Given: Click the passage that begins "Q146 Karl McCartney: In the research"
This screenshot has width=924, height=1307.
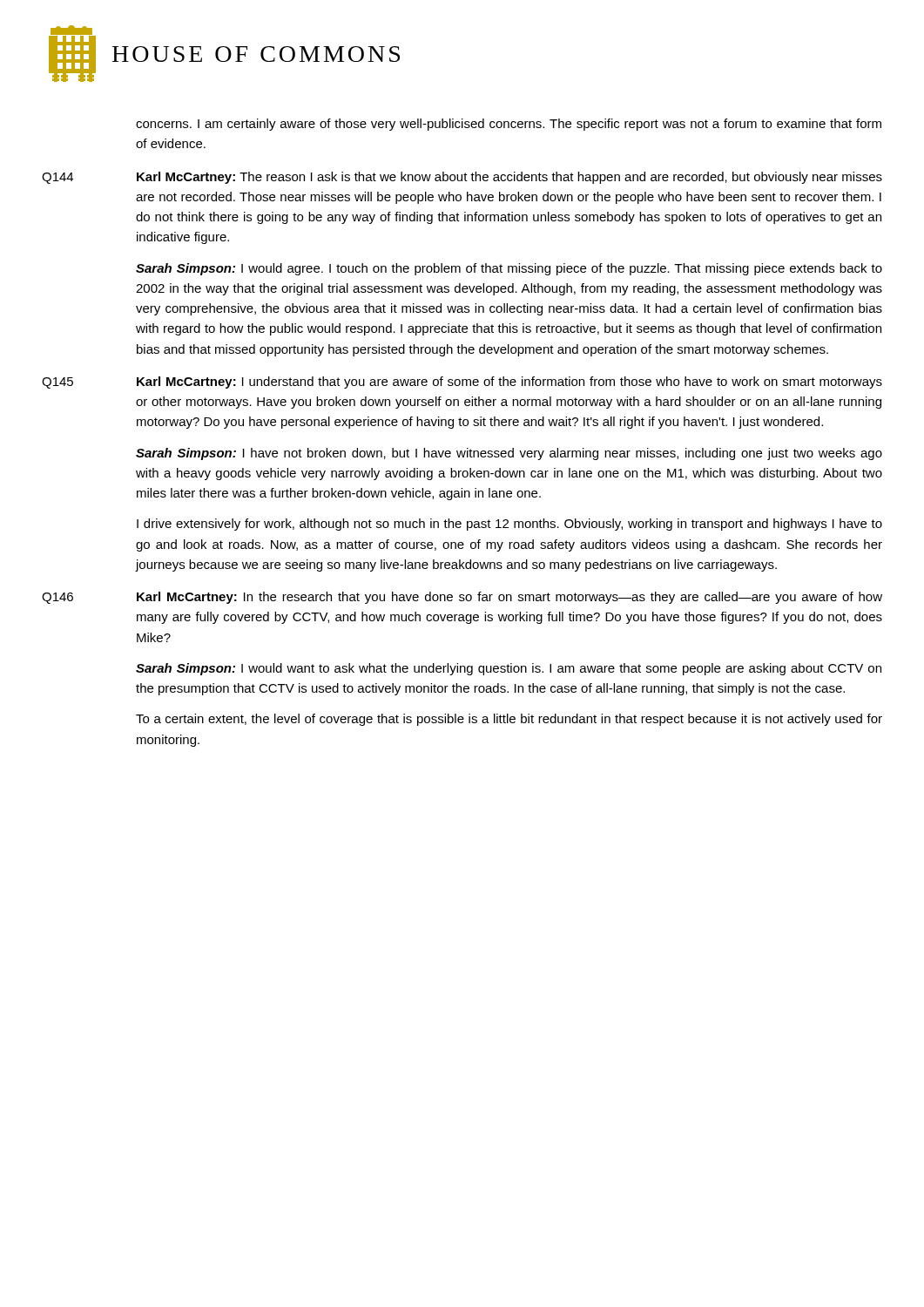Looking at the screenshot, I should pyautogui.click(x=462, y=668).
